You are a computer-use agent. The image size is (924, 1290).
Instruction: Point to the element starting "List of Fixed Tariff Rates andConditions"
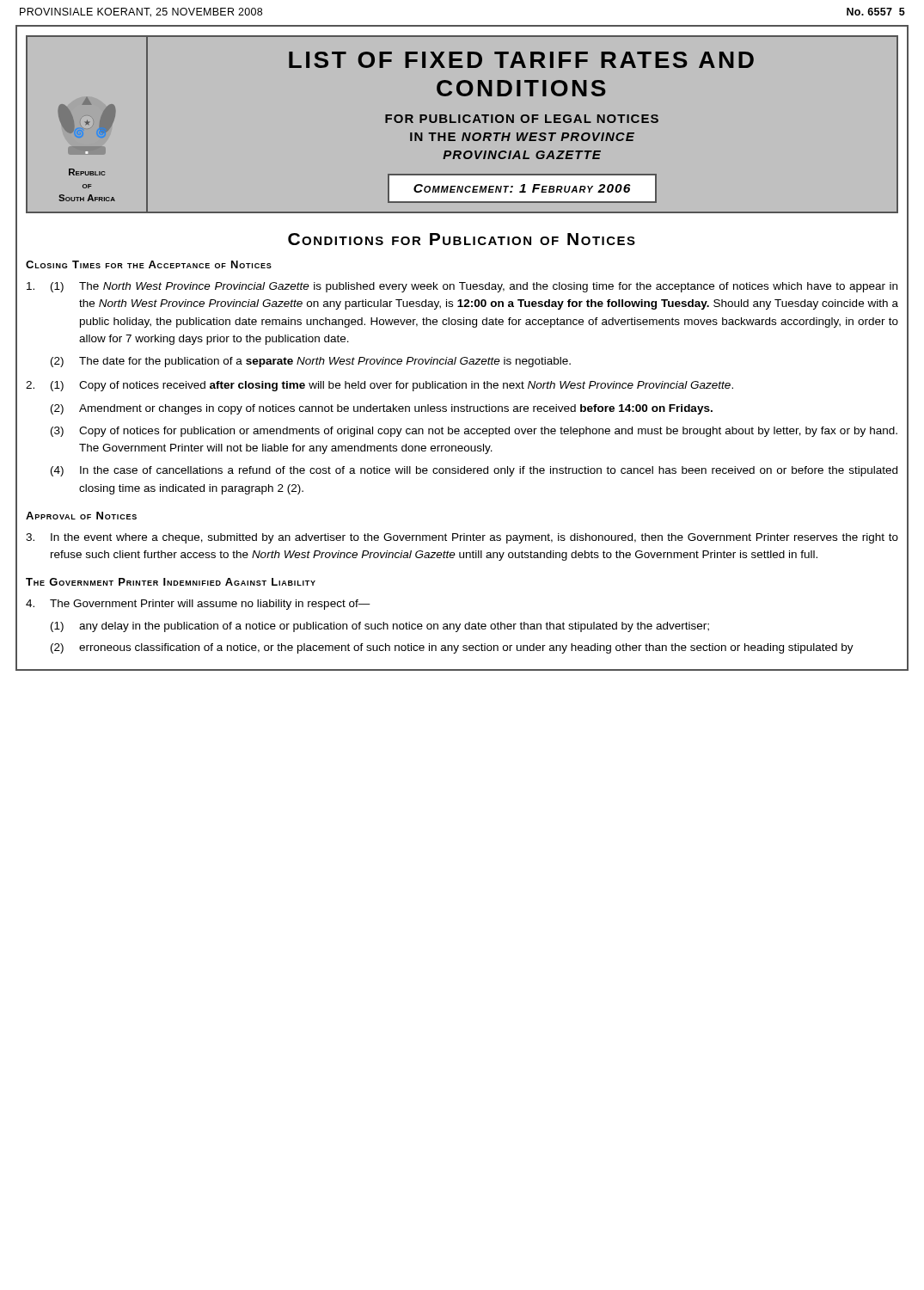coord(522,74)
